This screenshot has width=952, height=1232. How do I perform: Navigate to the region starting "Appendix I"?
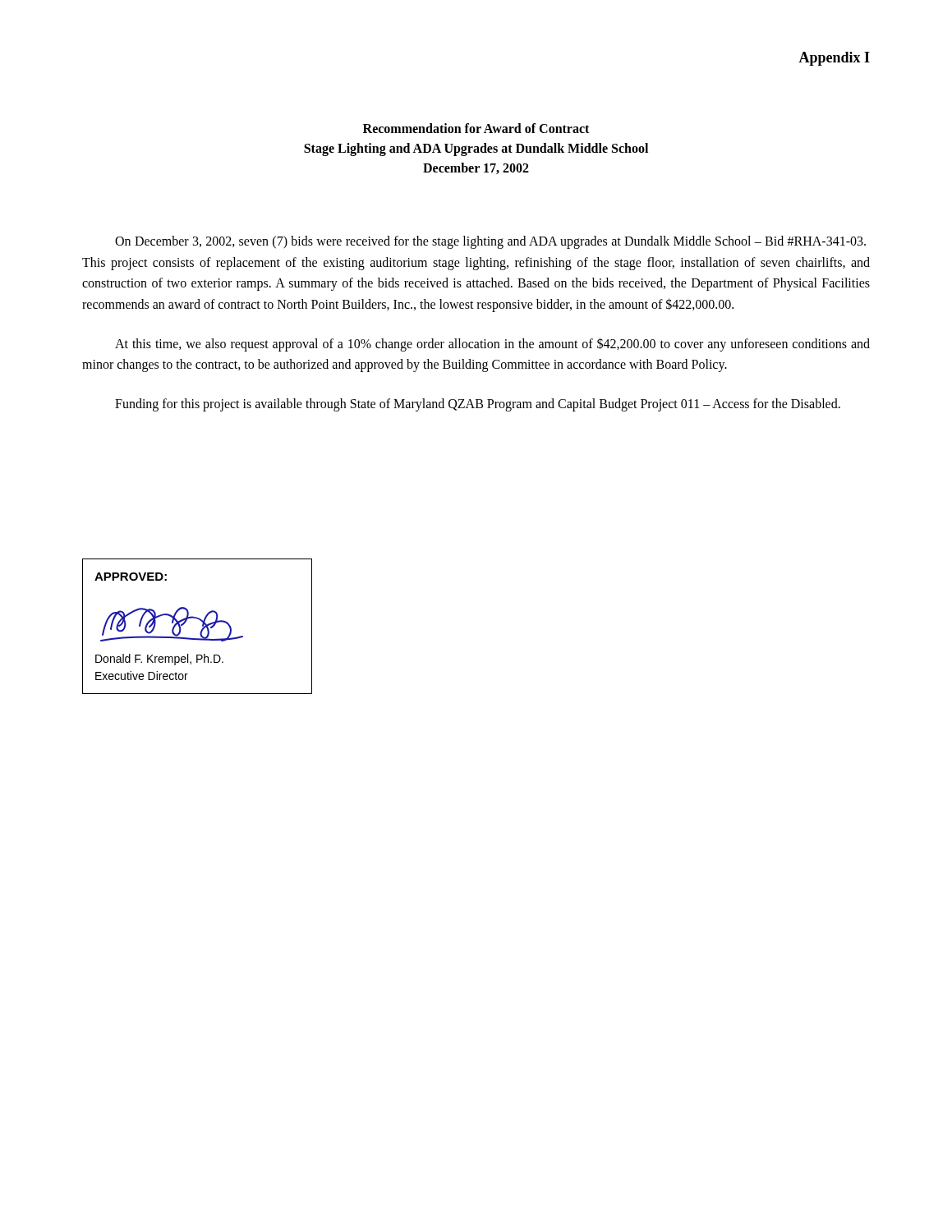[x=834, y=57]
